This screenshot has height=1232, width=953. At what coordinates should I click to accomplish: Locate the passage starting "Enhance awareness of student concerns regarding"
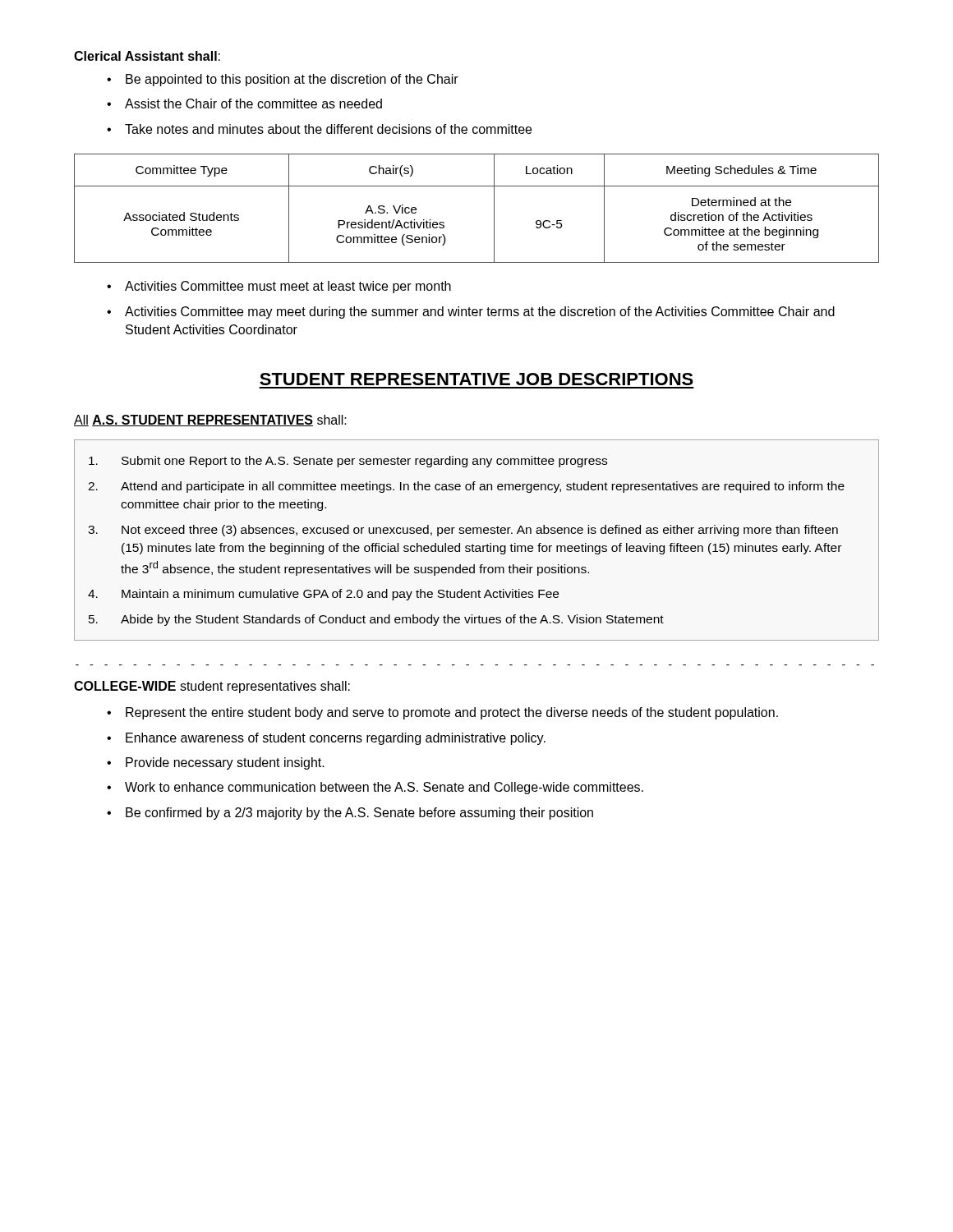(x=493, y=738)
